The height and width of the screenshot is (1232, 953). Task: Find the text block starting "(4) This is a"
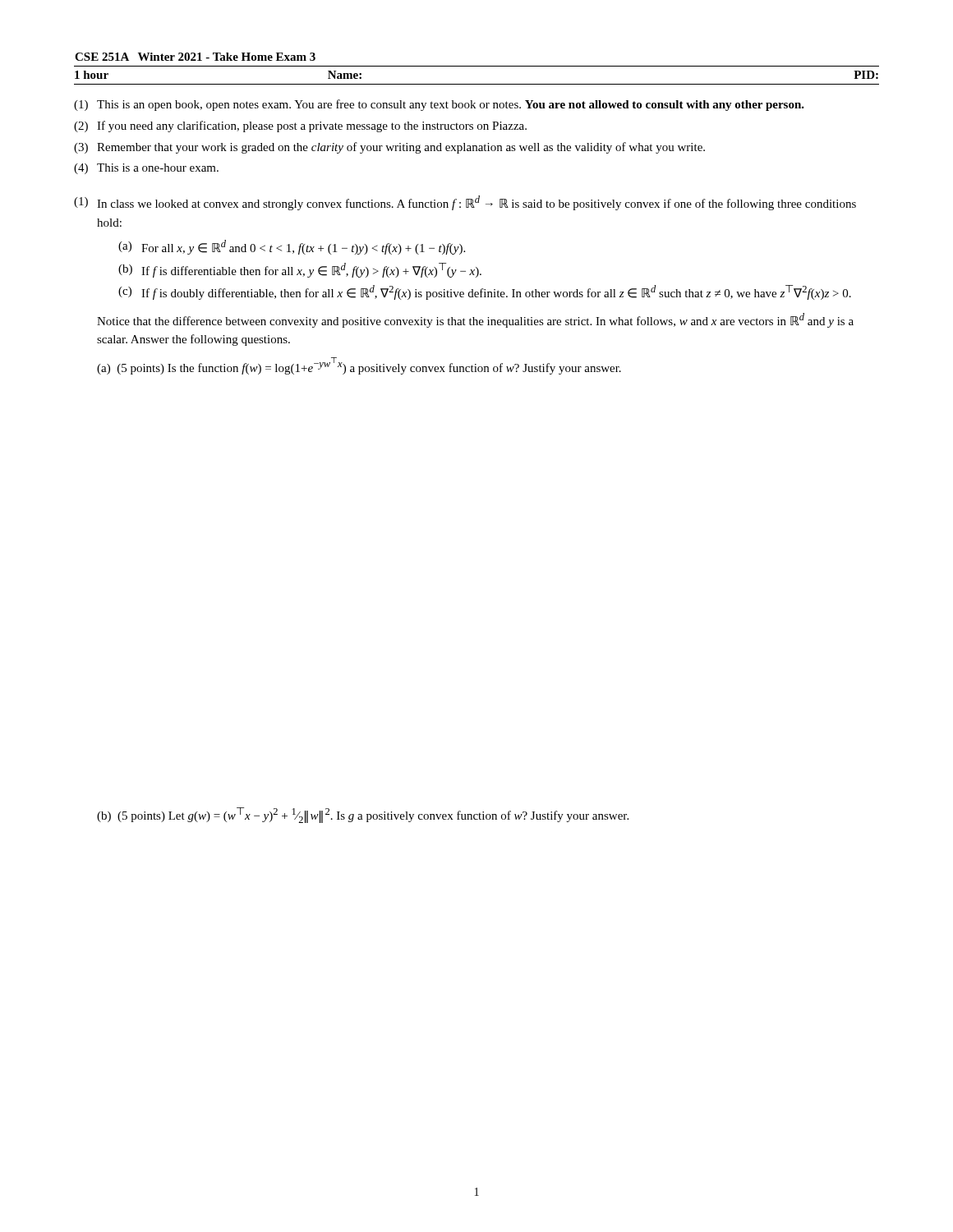coord(146,169)
